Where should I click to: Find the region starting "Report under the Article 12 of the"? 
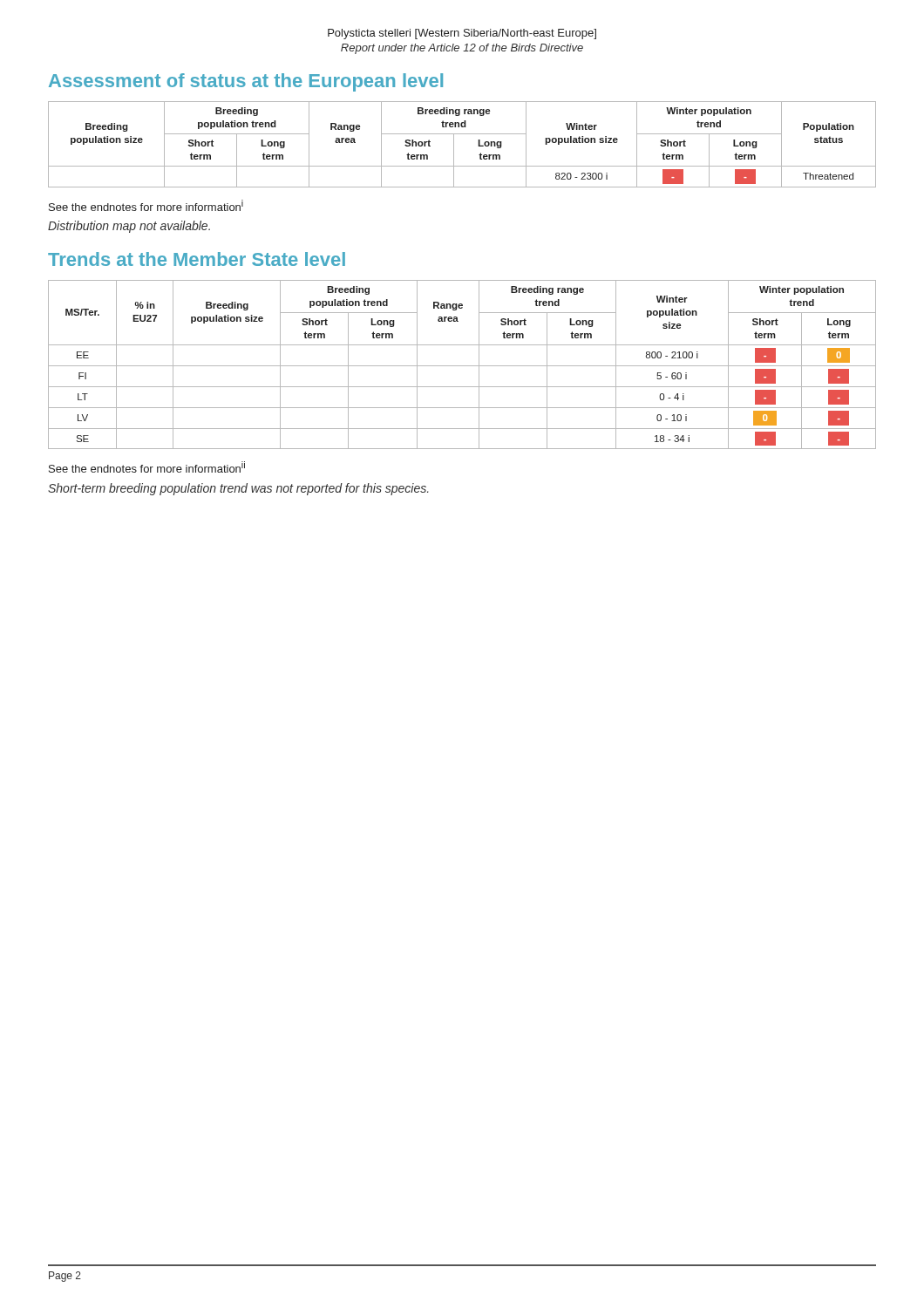tap(462, 47)
